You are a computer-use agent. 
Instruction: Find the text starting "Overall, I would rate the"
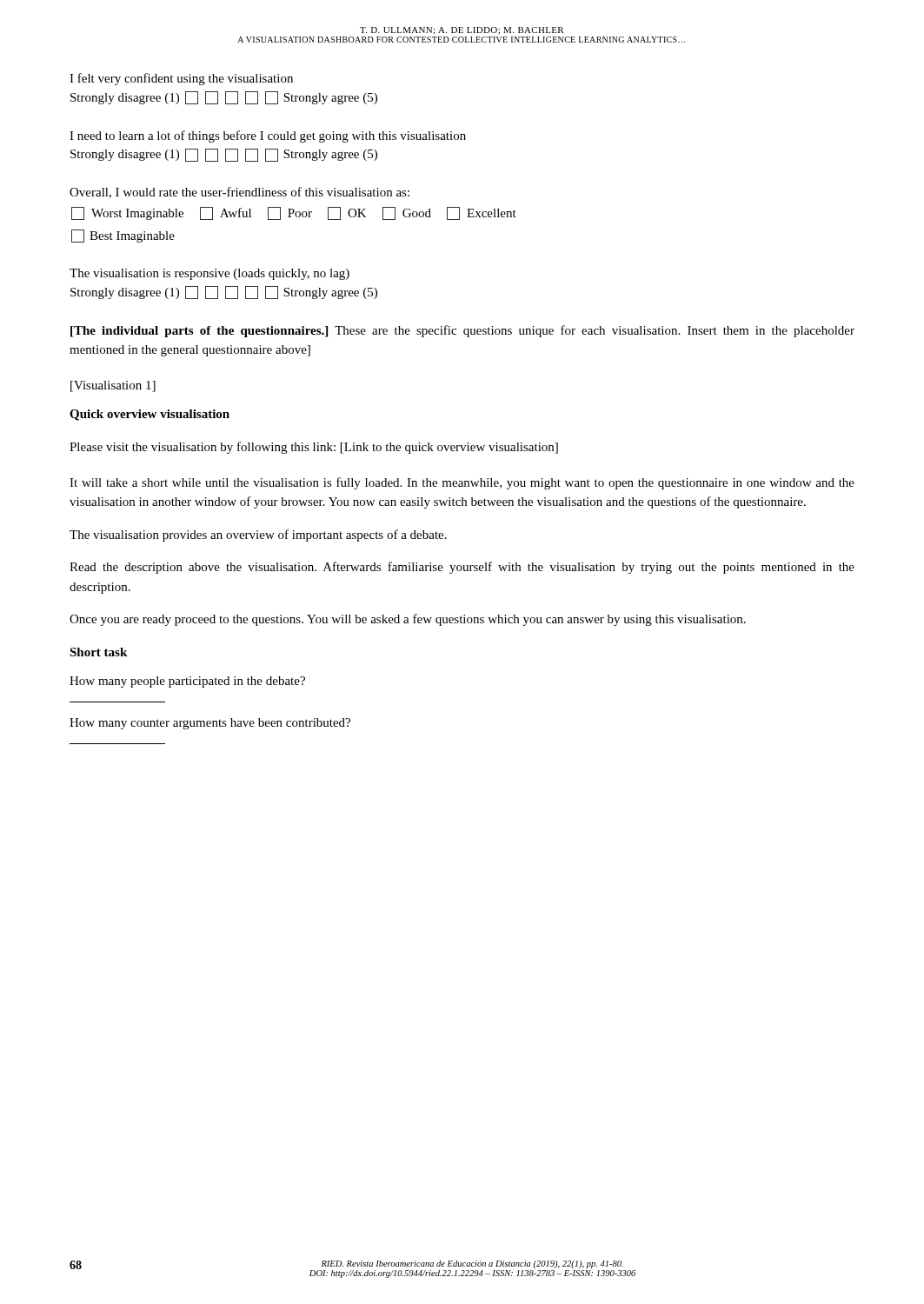(462, 214)
